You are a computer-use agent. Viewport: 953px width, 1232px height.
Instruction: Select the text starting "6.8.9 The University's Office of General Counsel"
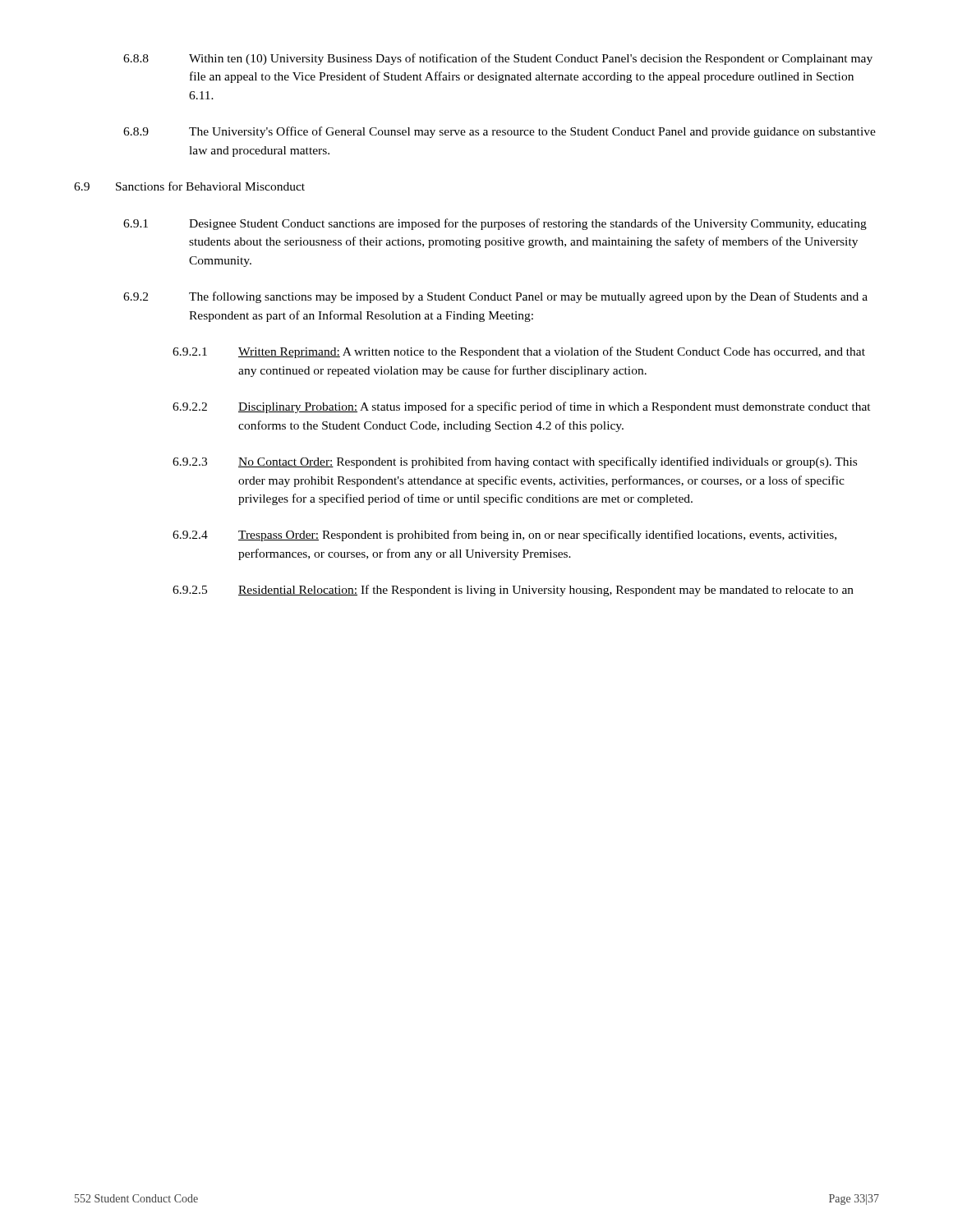tap(501, 141)
